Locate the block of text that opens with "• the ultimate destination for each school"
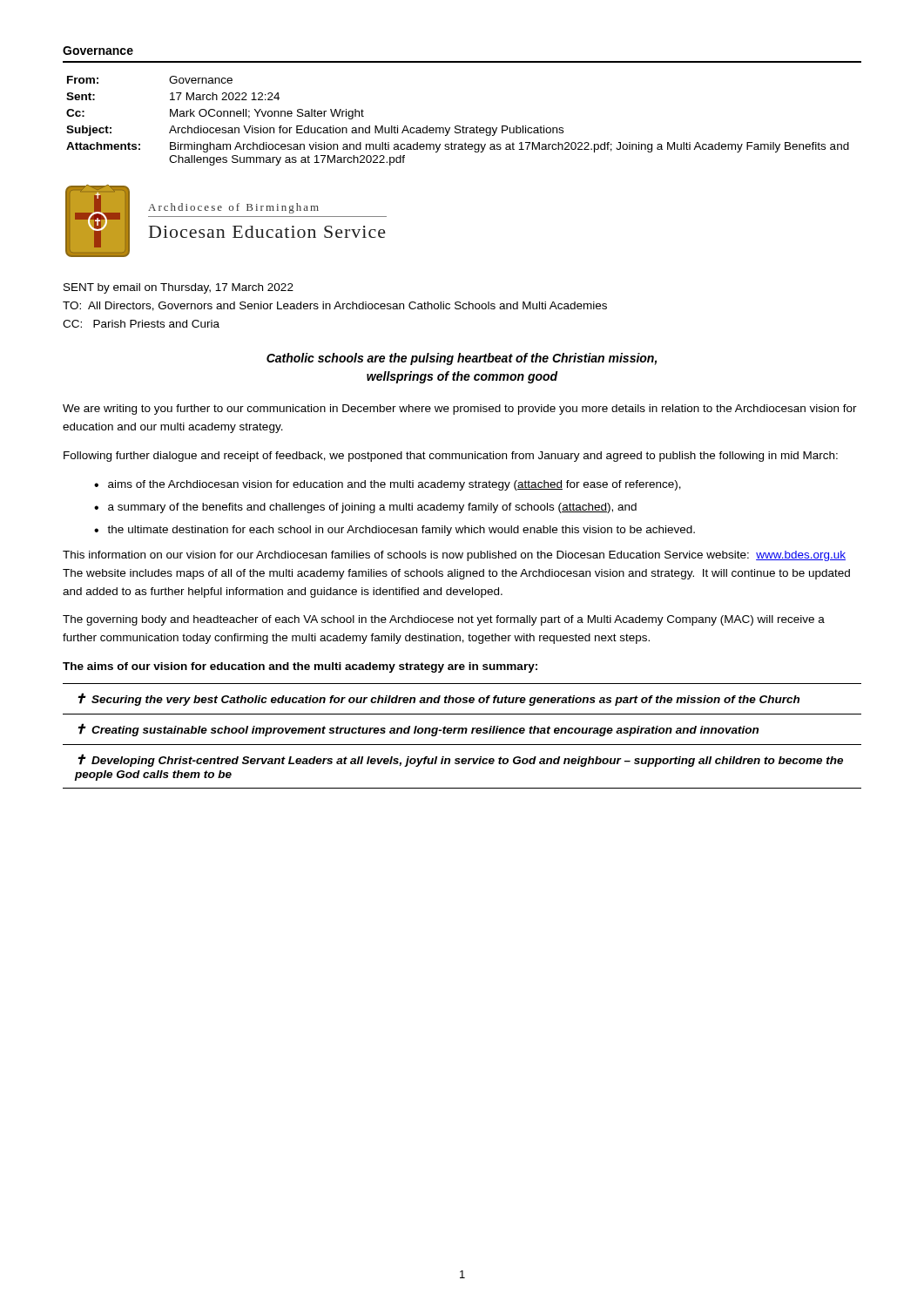Screen dimensions: 1307x924 point(395,531)
